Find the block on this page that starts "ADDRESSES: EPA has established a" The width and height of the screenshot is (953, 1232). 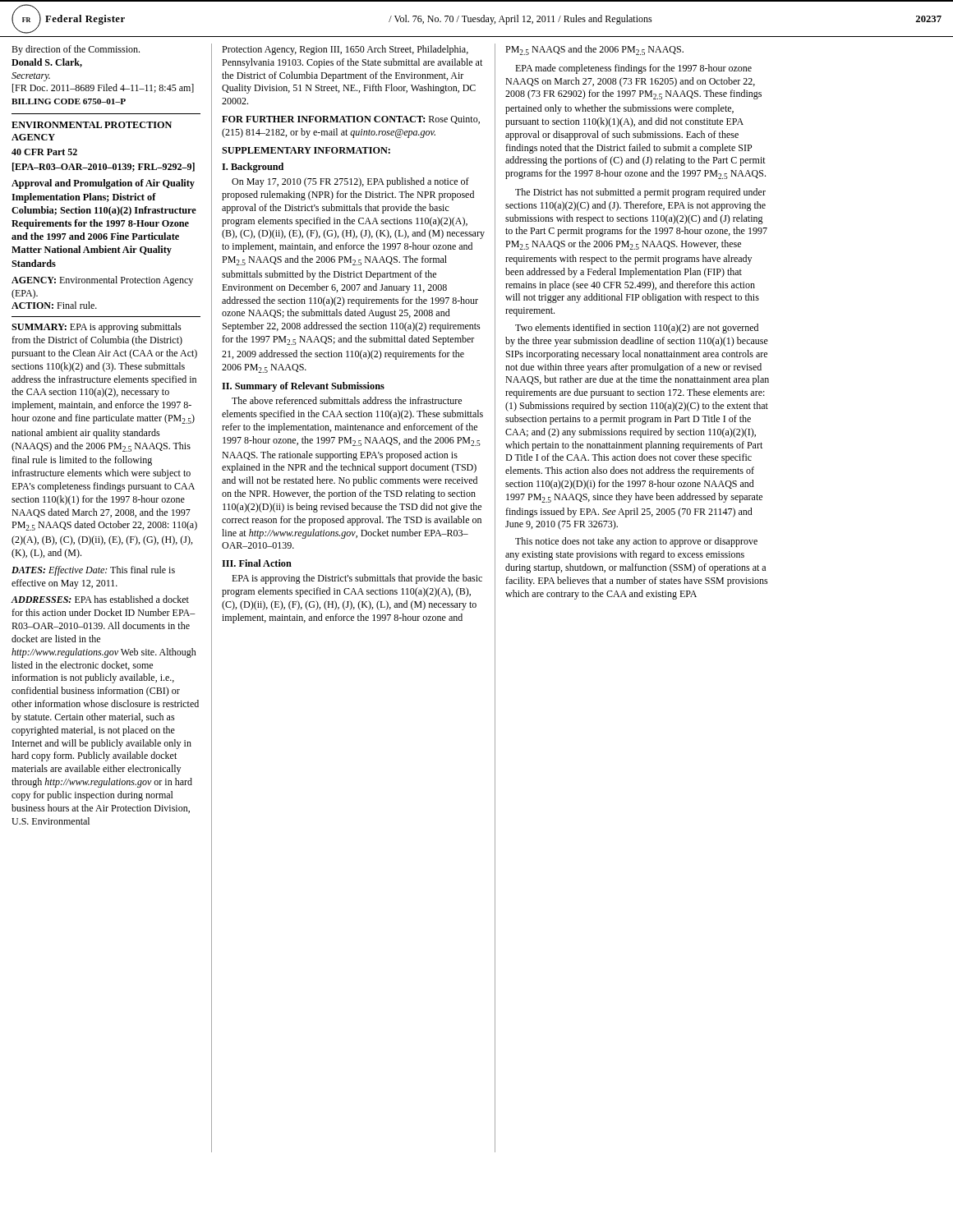point(105,710)
